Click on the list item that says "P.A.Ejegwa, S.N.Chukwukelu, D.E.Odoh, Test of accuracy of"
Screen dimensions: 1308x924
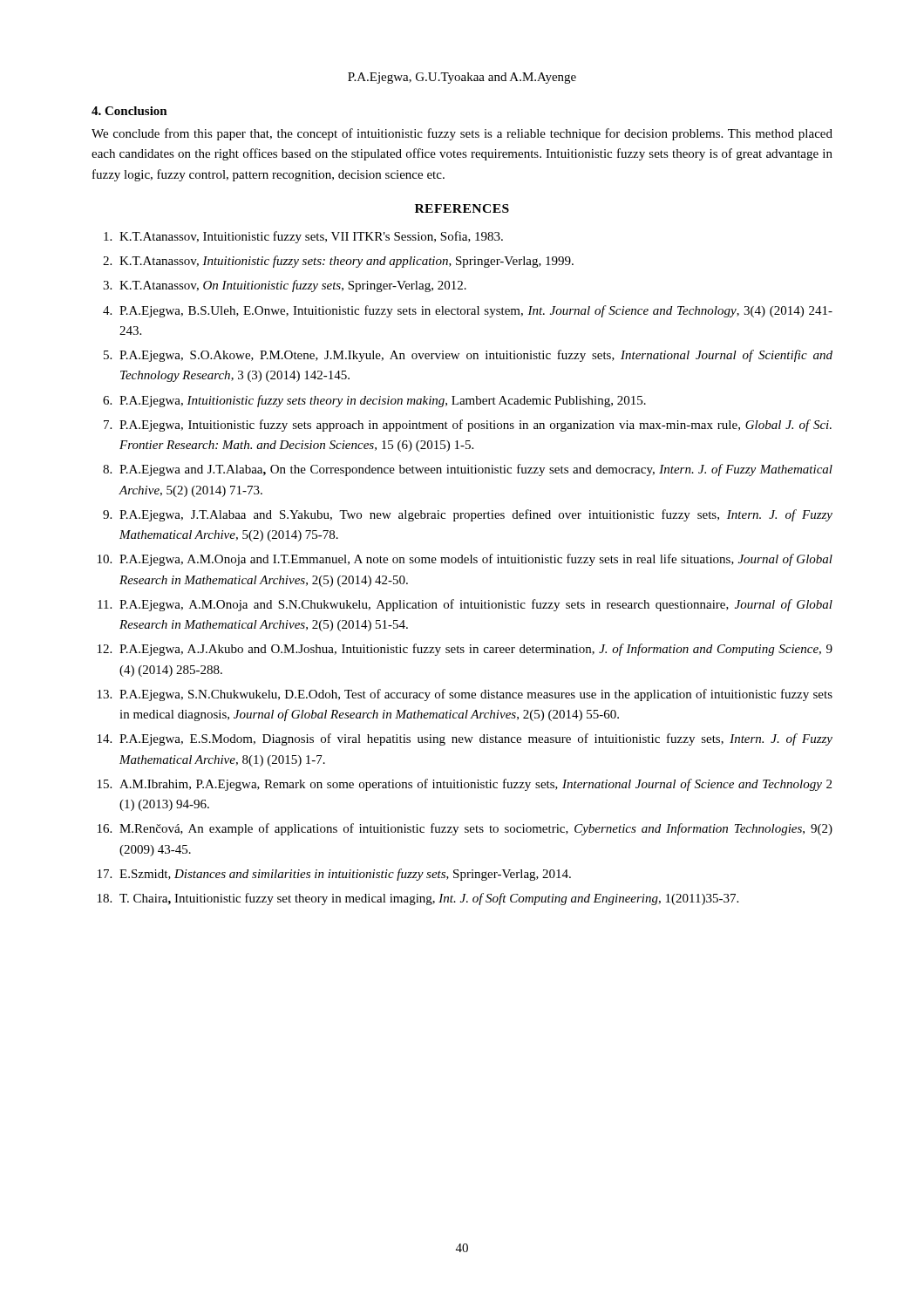(476, 704)
